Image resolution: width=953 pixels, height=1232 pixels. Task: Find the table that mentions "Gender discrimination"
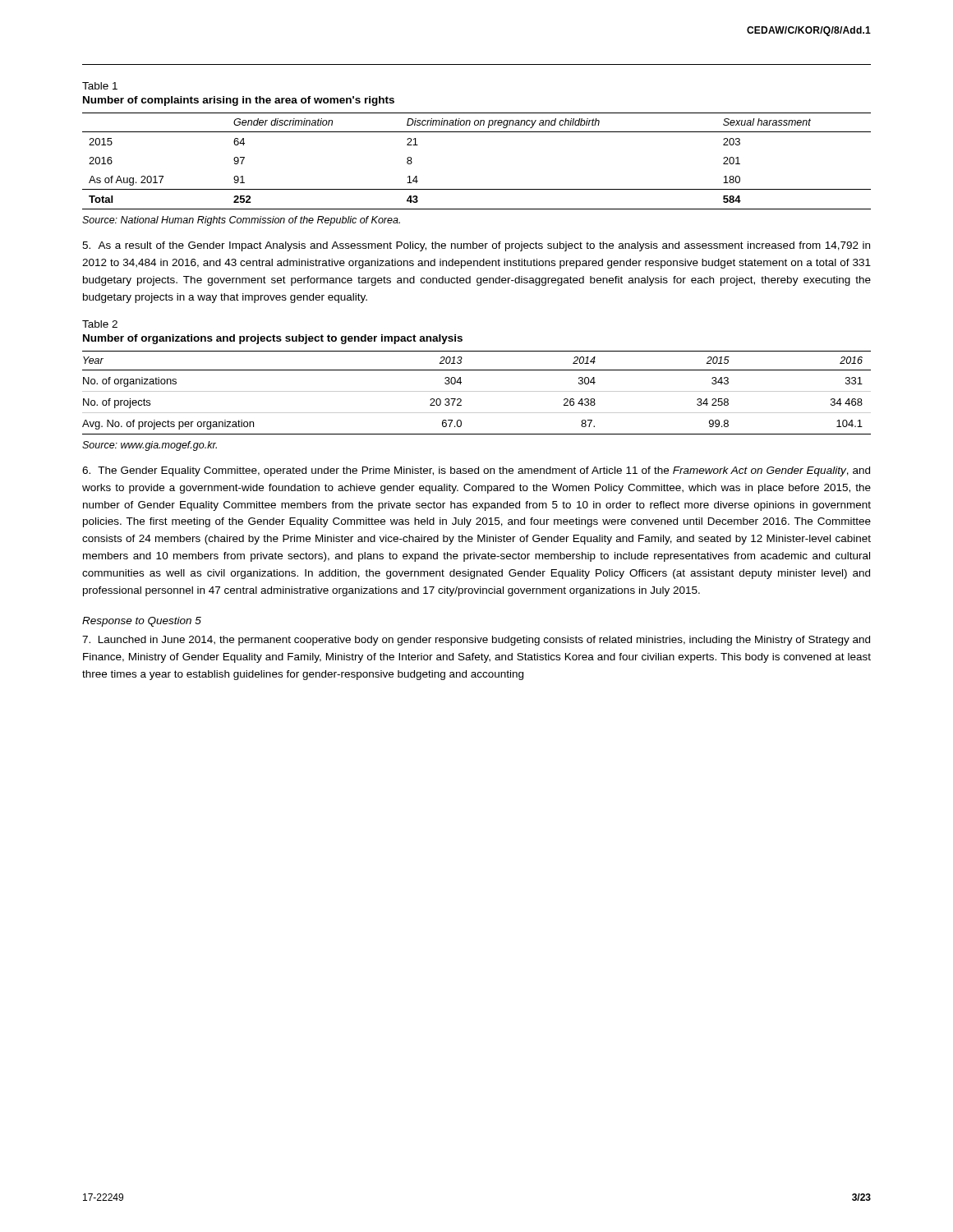(x=476, y=161)
